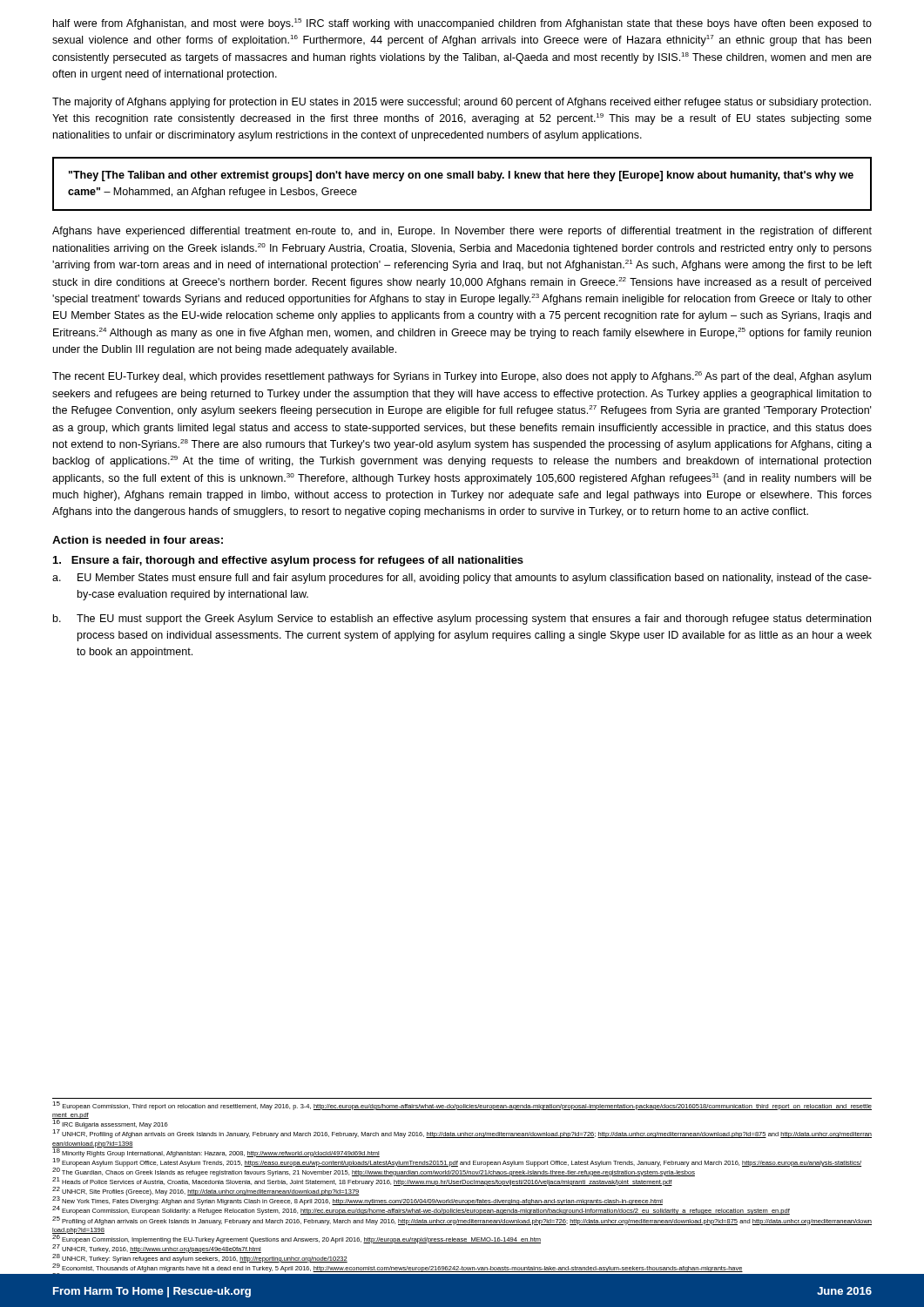924x1307 pixels.
Task: Click the passage that begins "20 The Guardian, Chaos on Greek Islands as"
Action: coord(374,1172)
